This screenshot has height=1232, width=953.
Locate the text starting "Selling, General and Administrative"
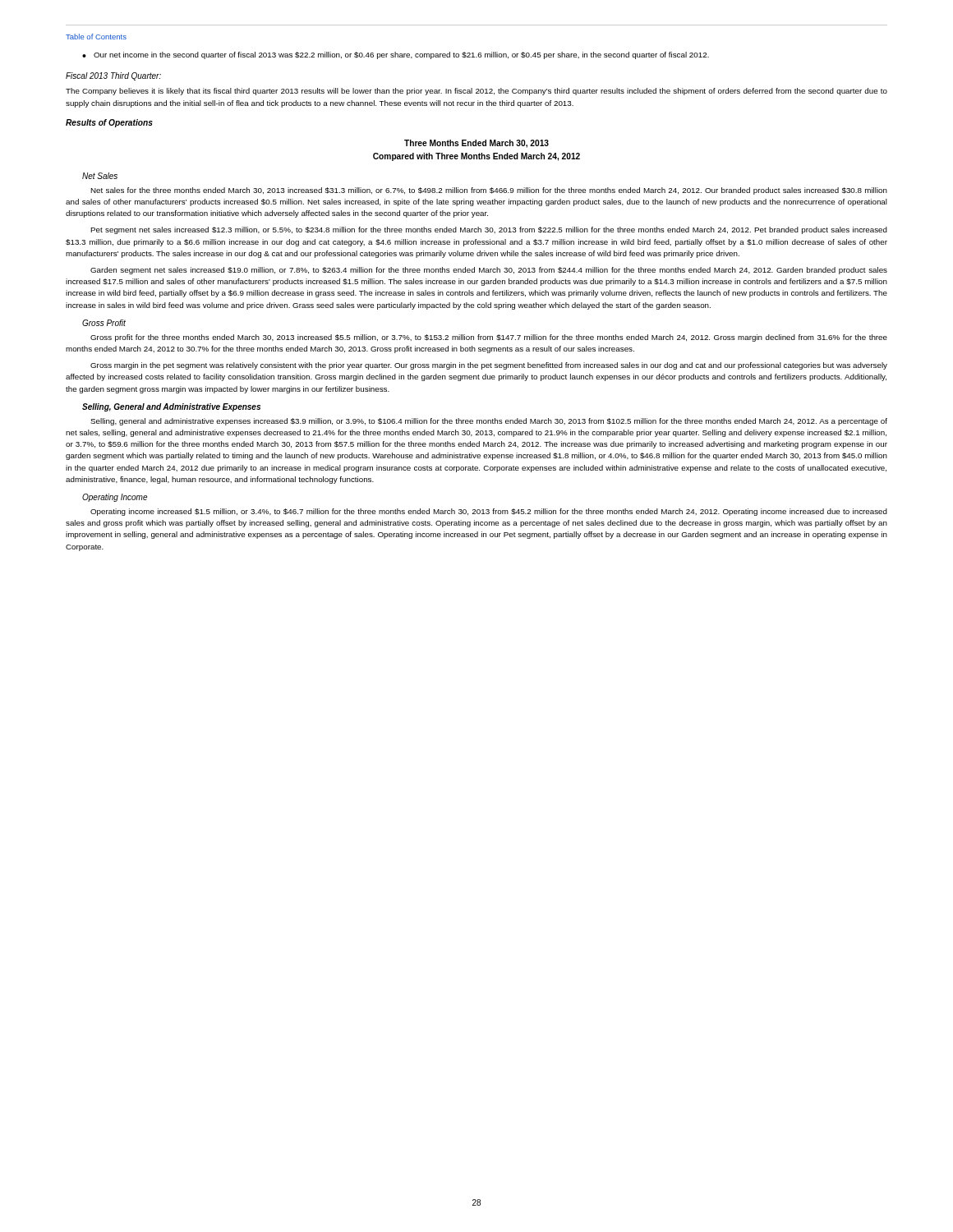click(171, 407)
